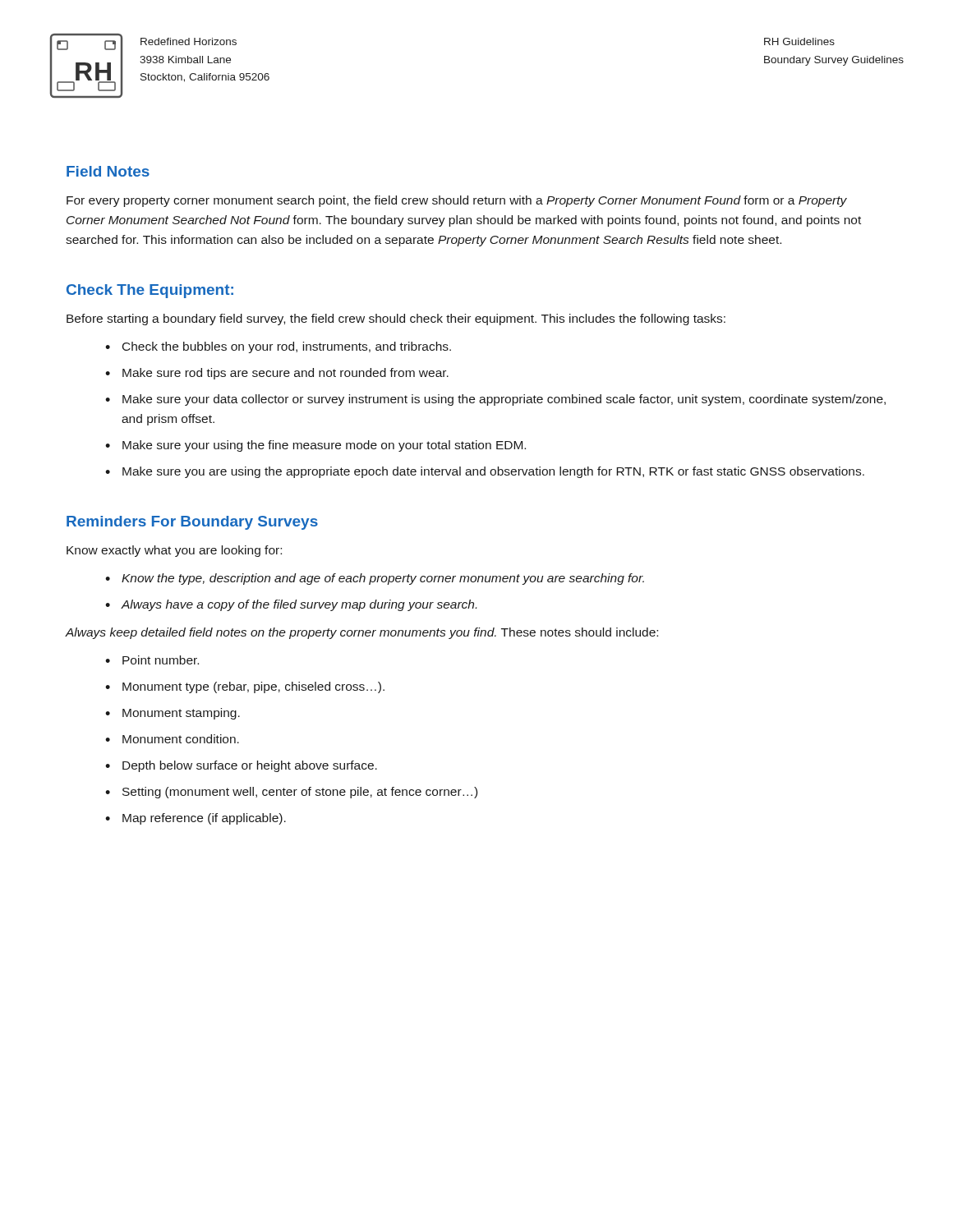Locate the region starting "Always keep detailed field notes on the"
Screen dimensions: 1232x953
coord(363,632)
